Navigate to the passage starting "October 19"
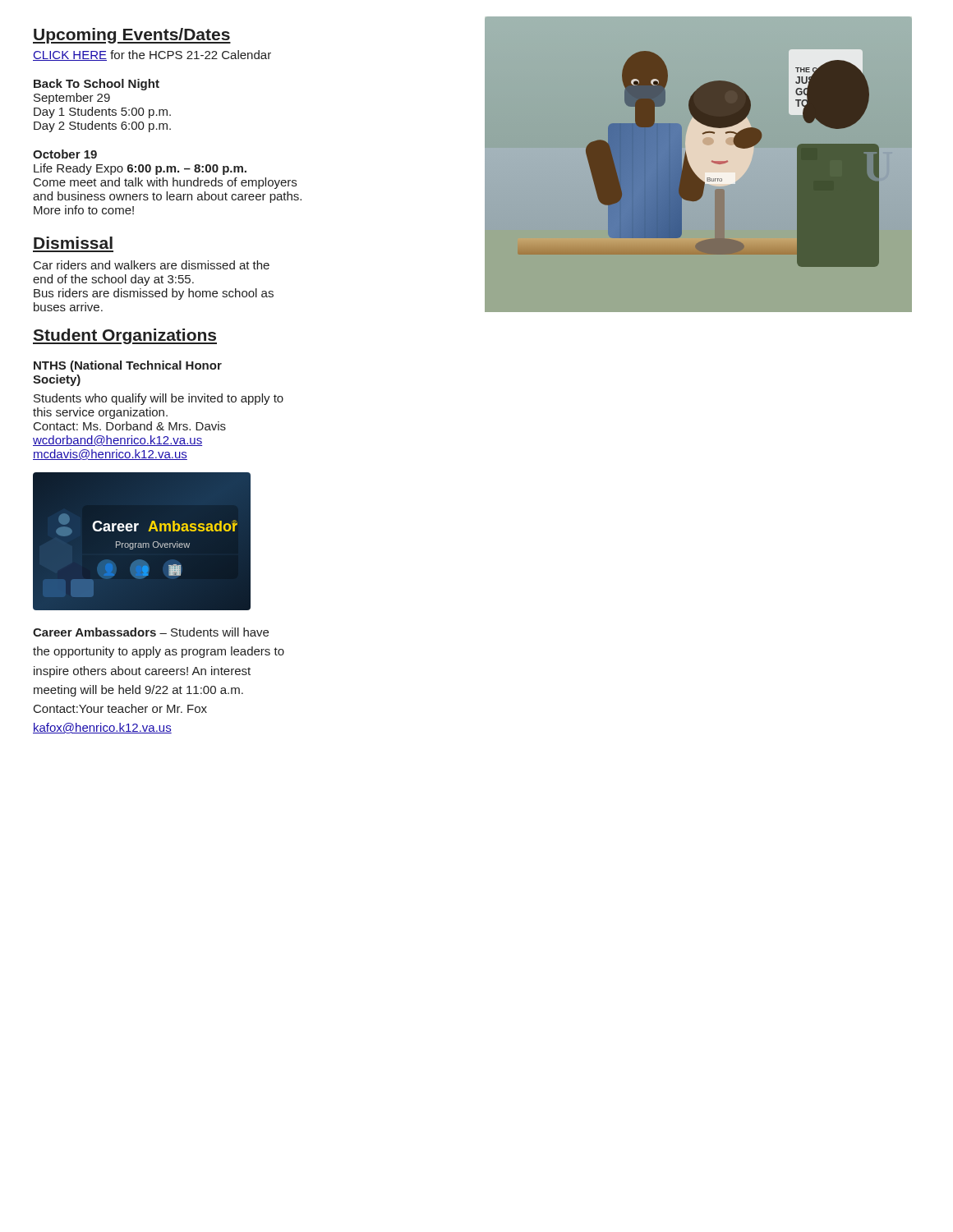 [65, 154]
